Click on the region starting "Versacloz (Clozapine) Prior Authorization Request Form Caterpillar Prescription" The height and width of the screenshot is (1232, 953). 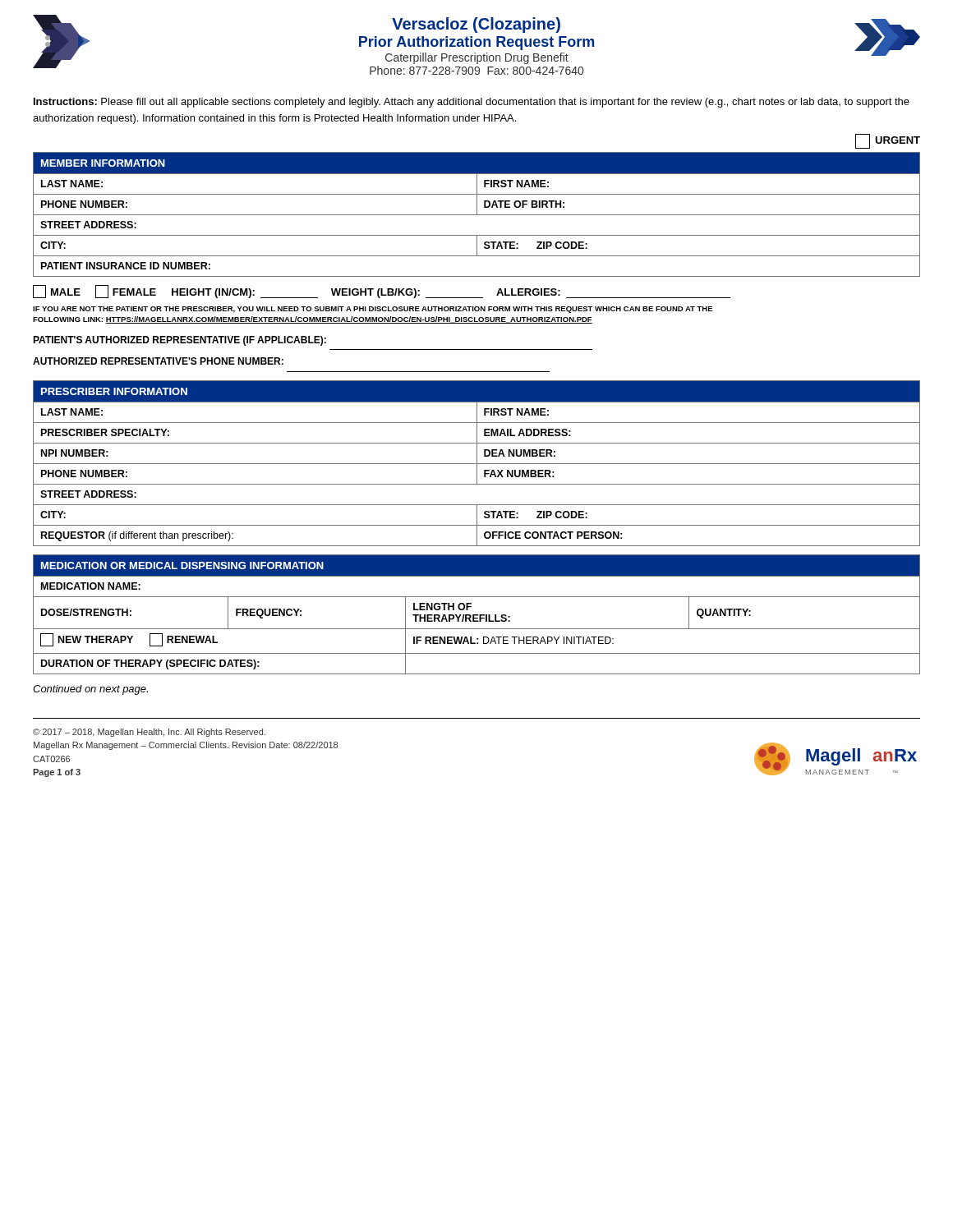[x=476, y=46]
